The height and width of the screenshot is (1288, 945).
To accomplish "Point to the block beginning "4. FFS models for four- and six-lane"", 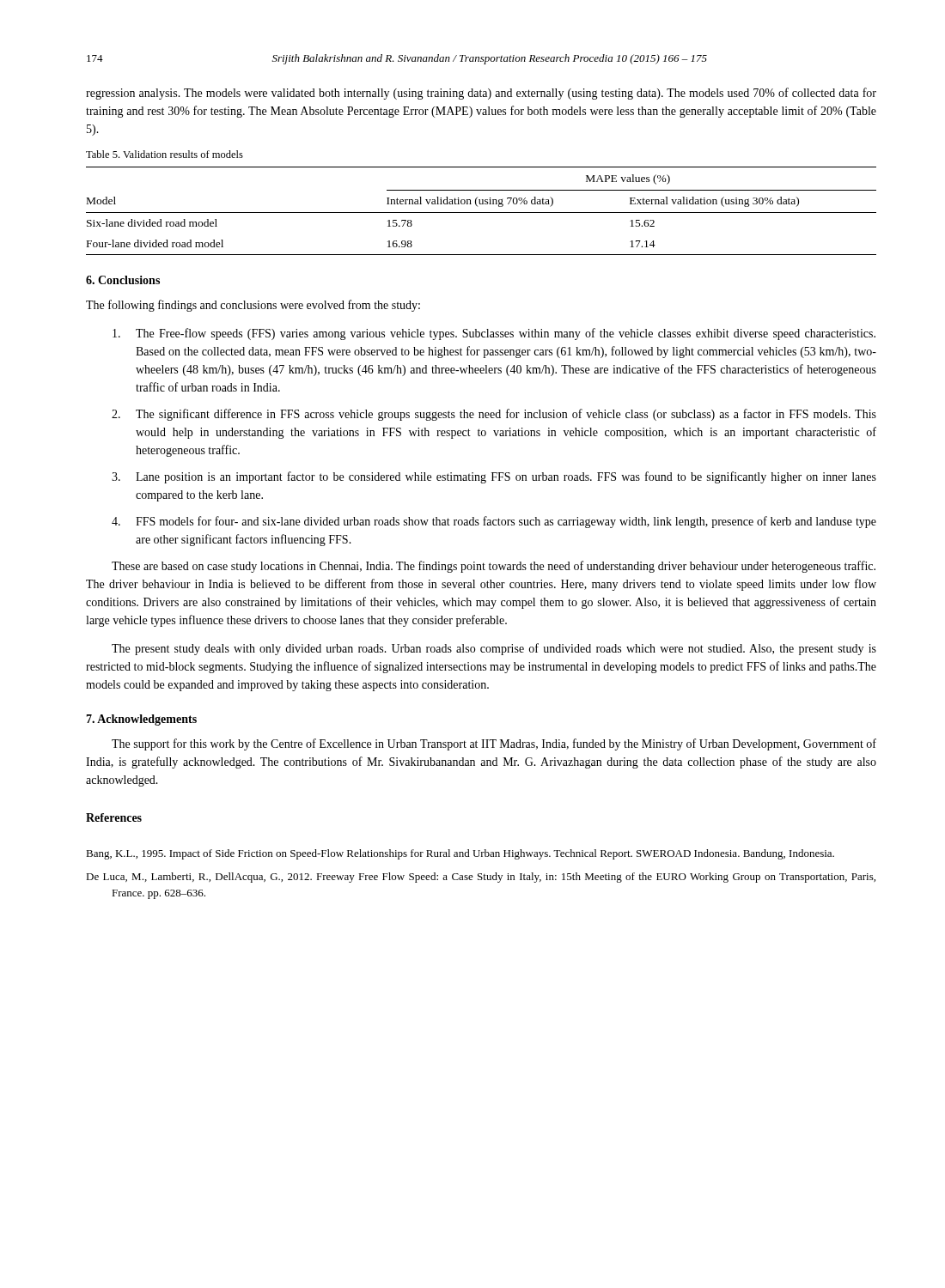I will pyautogui.click(x=481, y=531).
